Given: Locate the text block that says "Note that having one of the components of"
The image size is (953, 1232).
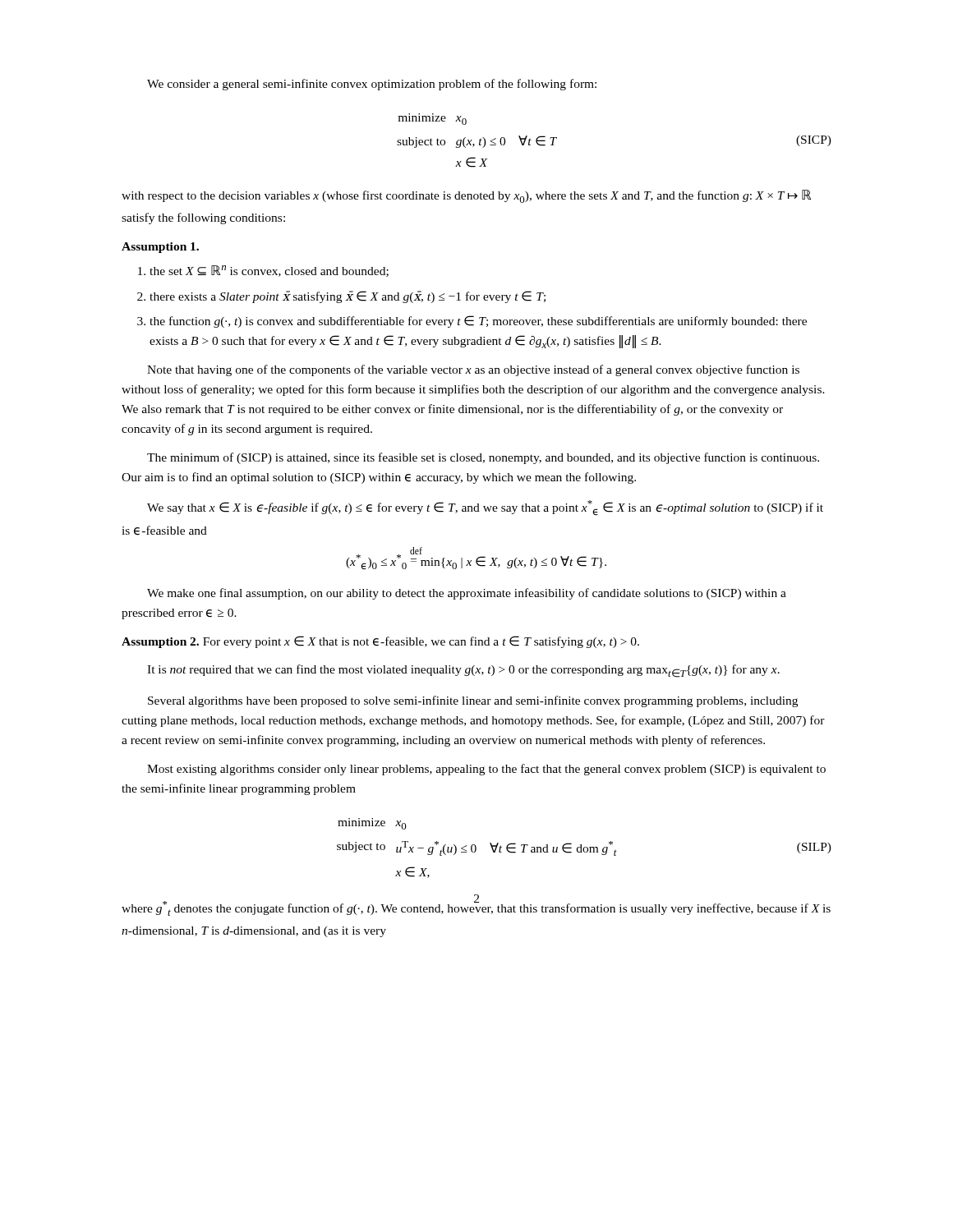Looking at the screenshot, I should [x=476, y=450].
